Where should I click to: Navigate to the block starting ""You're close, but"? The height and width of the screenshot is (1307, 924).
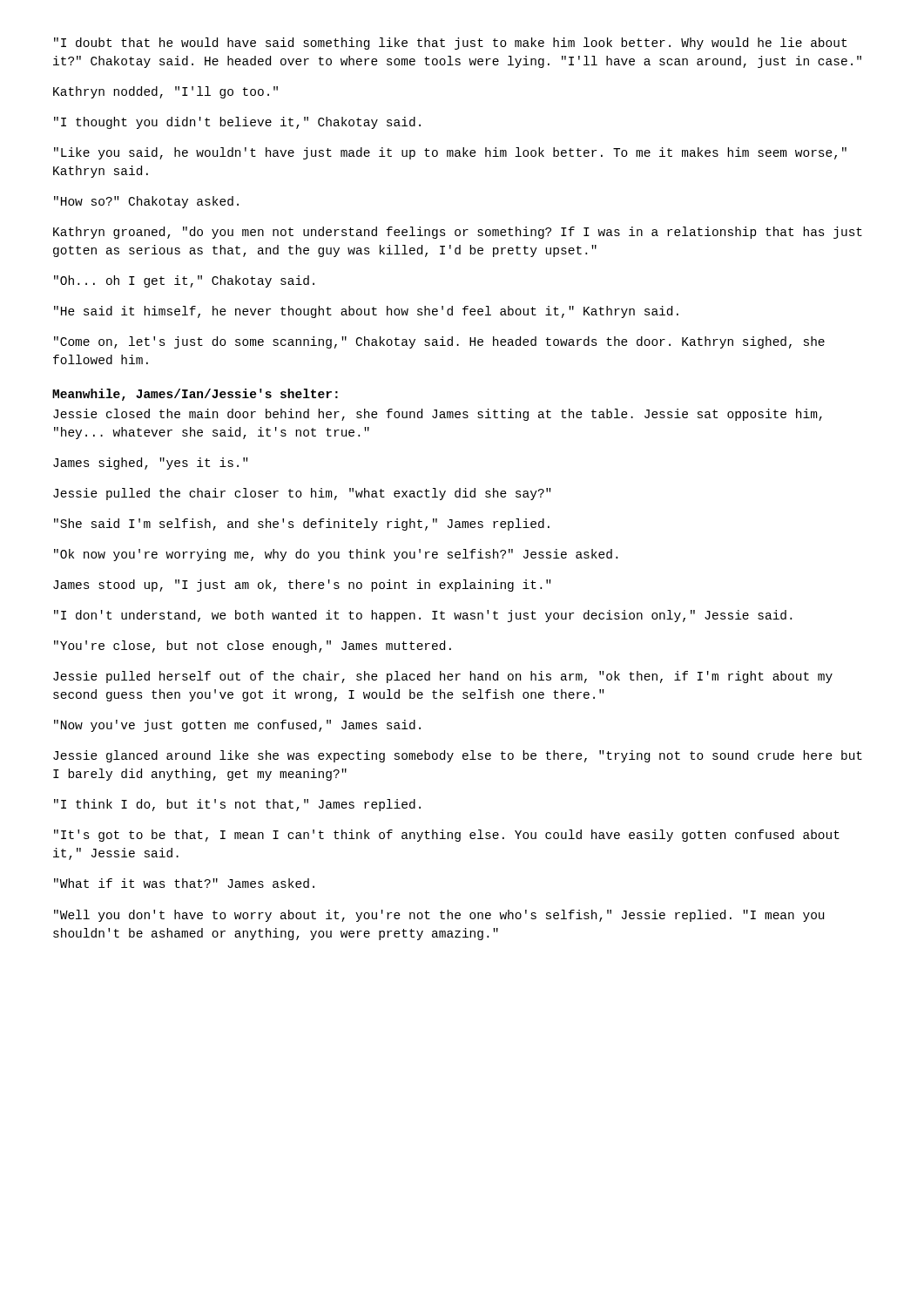pyautogui.click(x=253, y=647)
